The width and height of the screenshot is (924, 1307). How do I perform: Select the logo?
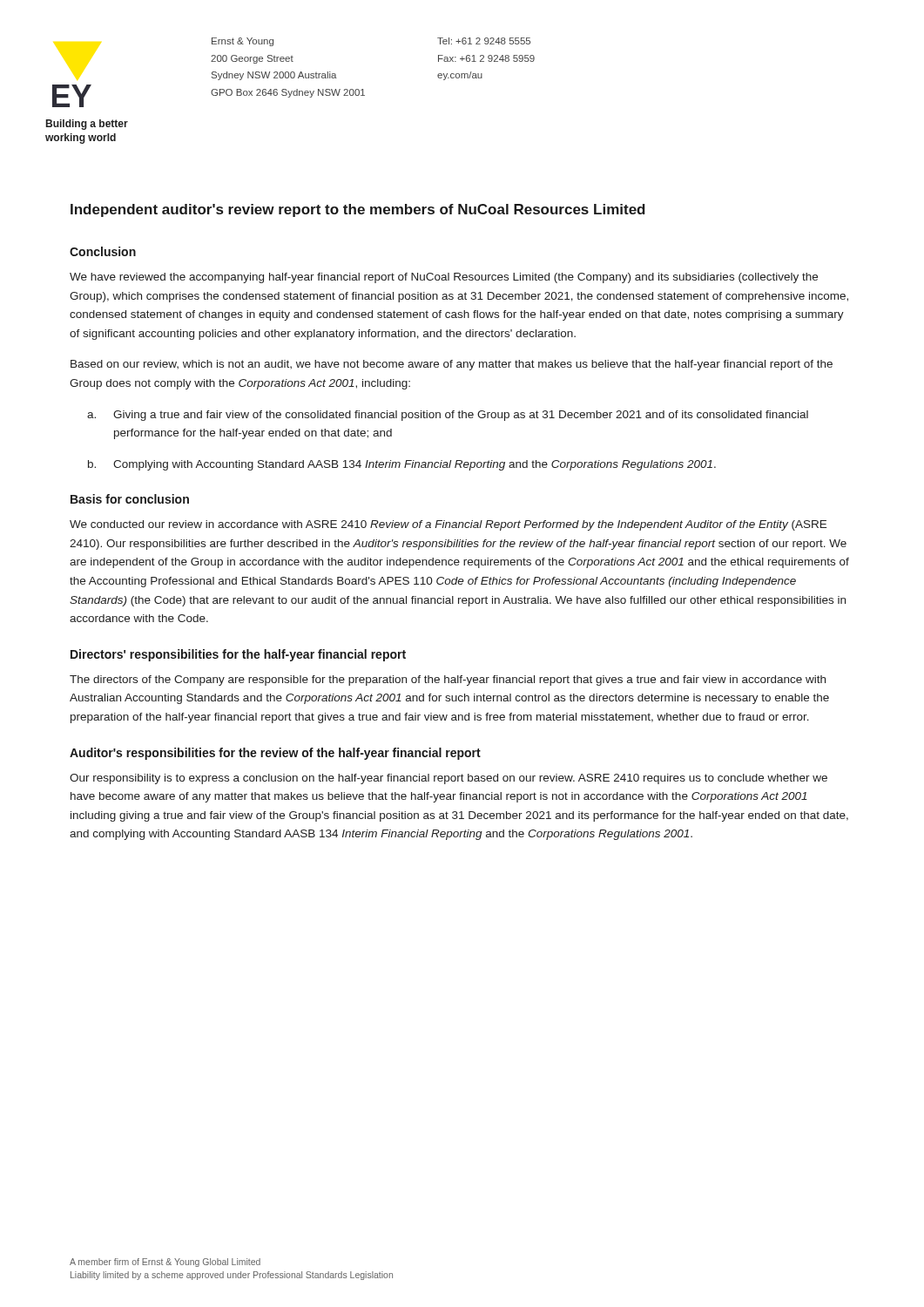pyautogui.click(x=115, y=89)
